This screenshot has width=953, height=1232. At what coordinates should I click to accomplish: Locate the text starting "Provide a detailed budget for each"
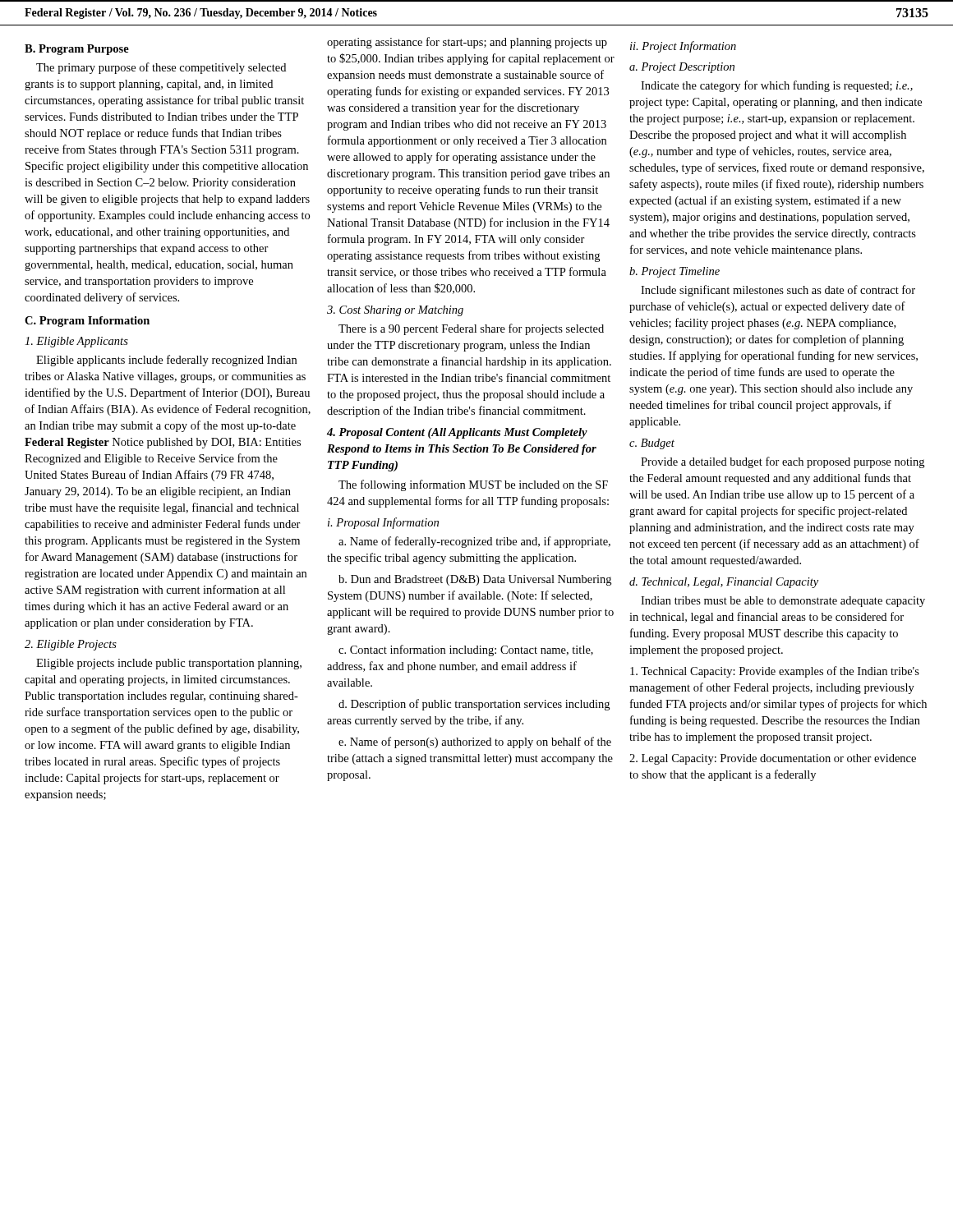pos(779,511)
